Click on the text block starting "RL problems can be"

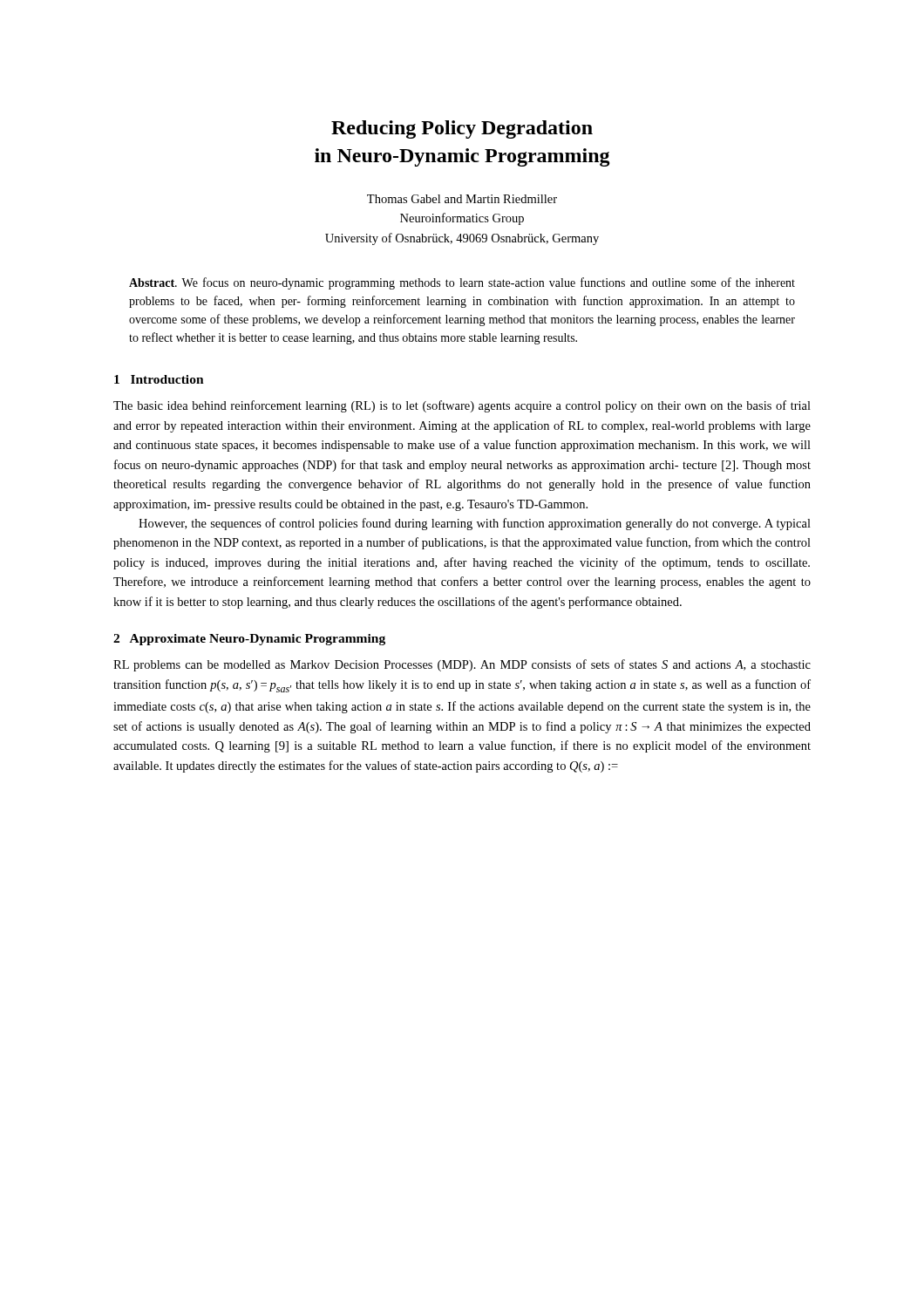462,715
